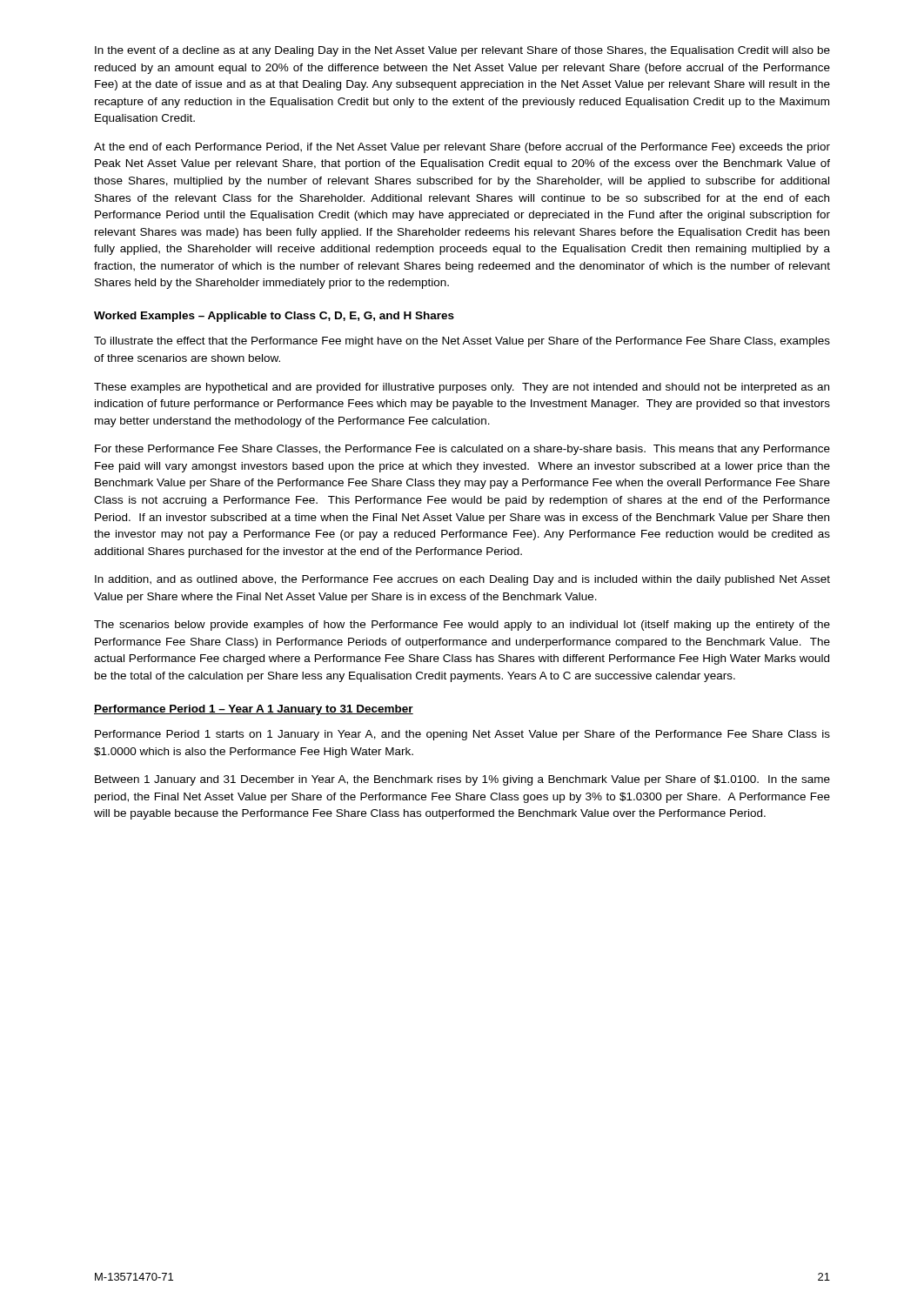Locate the text block that reads "At the end"
924x1305 pixels.
pyautogui.click(x=462, y=214)
